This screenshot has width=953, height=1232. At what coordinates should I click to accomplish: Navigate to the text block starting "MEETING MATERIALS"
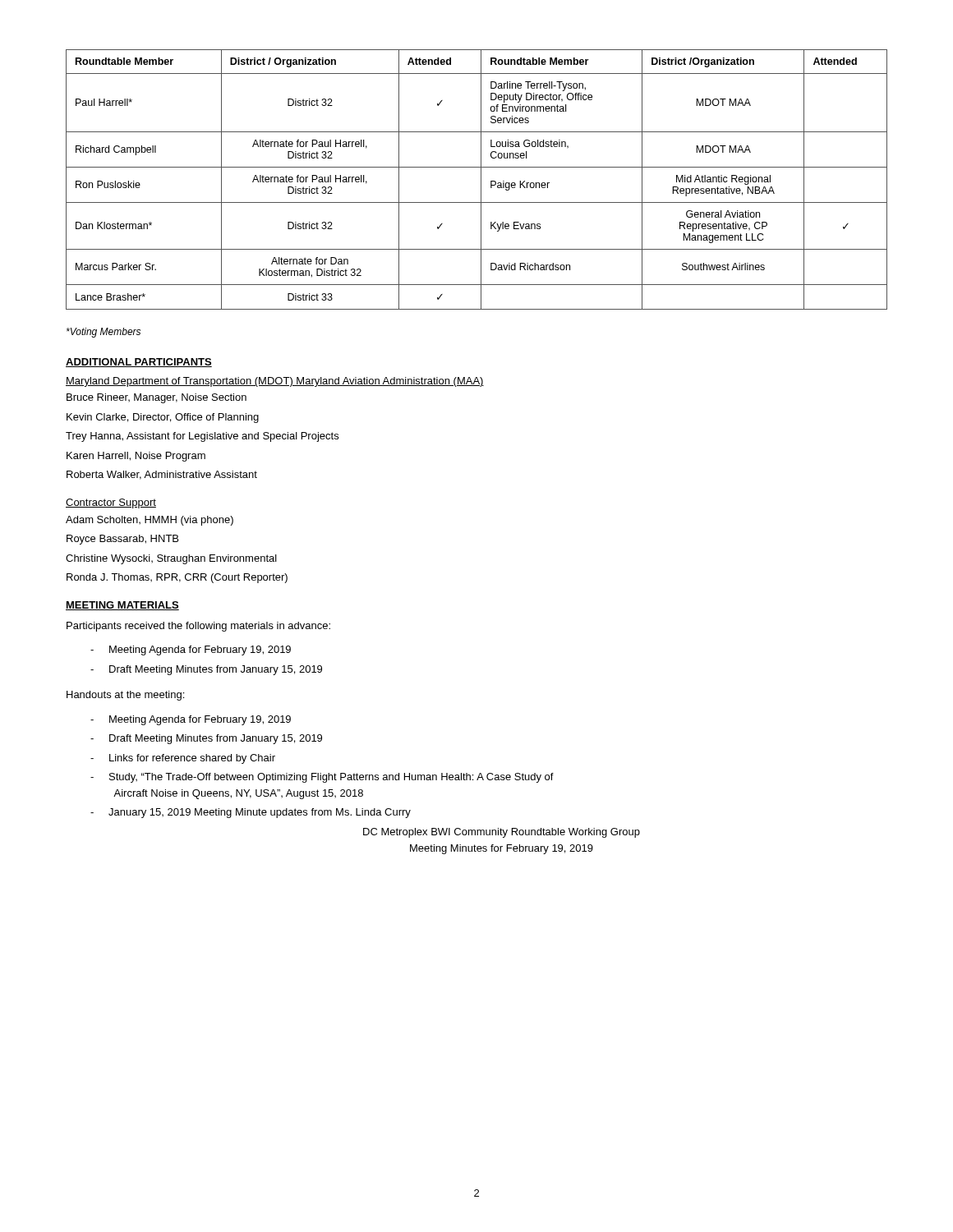click(122, 605)
